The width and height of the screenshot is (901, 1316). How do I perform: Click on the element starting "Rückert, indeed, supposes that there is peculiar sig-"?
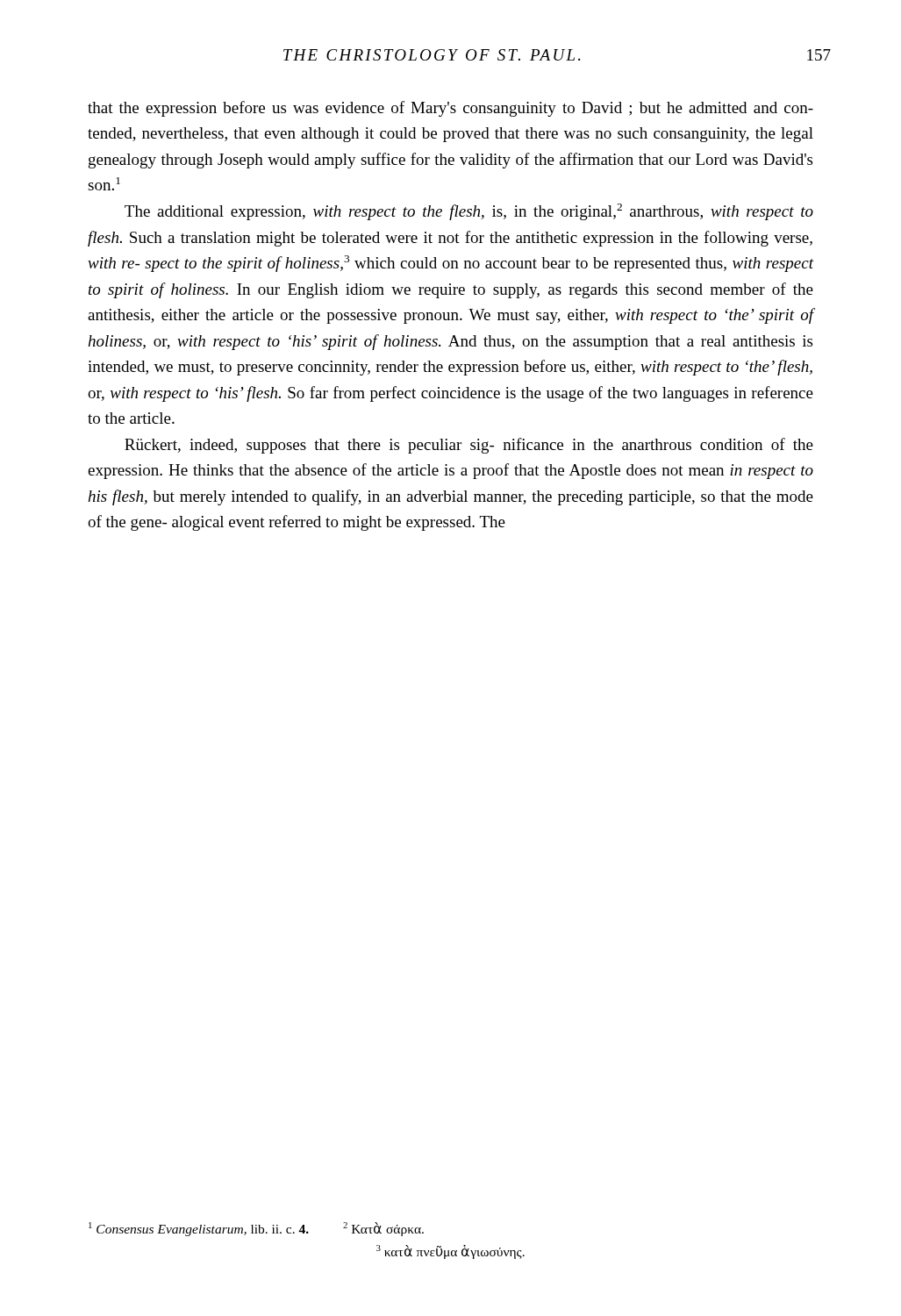point(450,483)
